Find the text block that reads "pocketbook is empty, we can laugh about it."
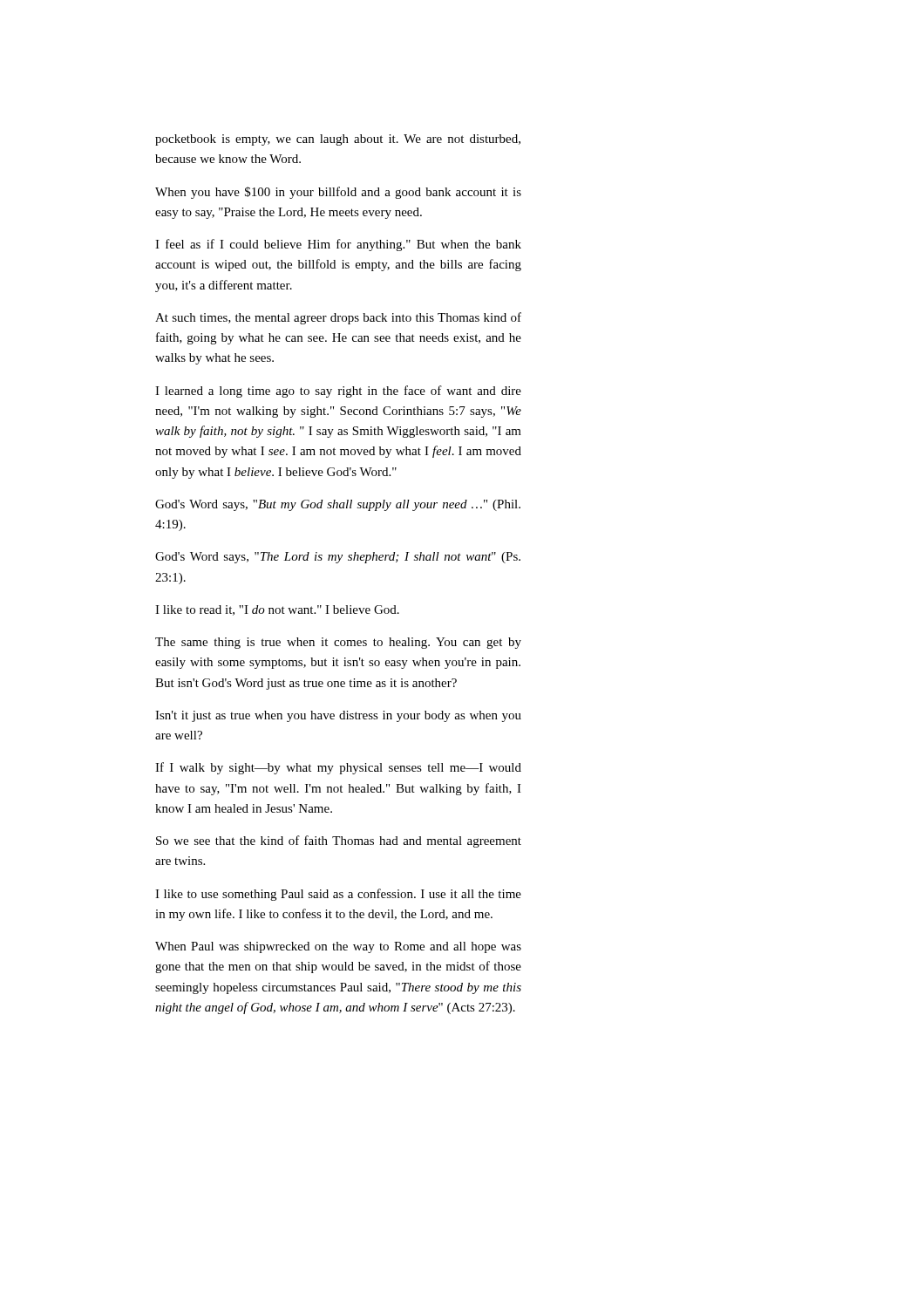This screenshot has height=1308, width=924. click(338, 149)
